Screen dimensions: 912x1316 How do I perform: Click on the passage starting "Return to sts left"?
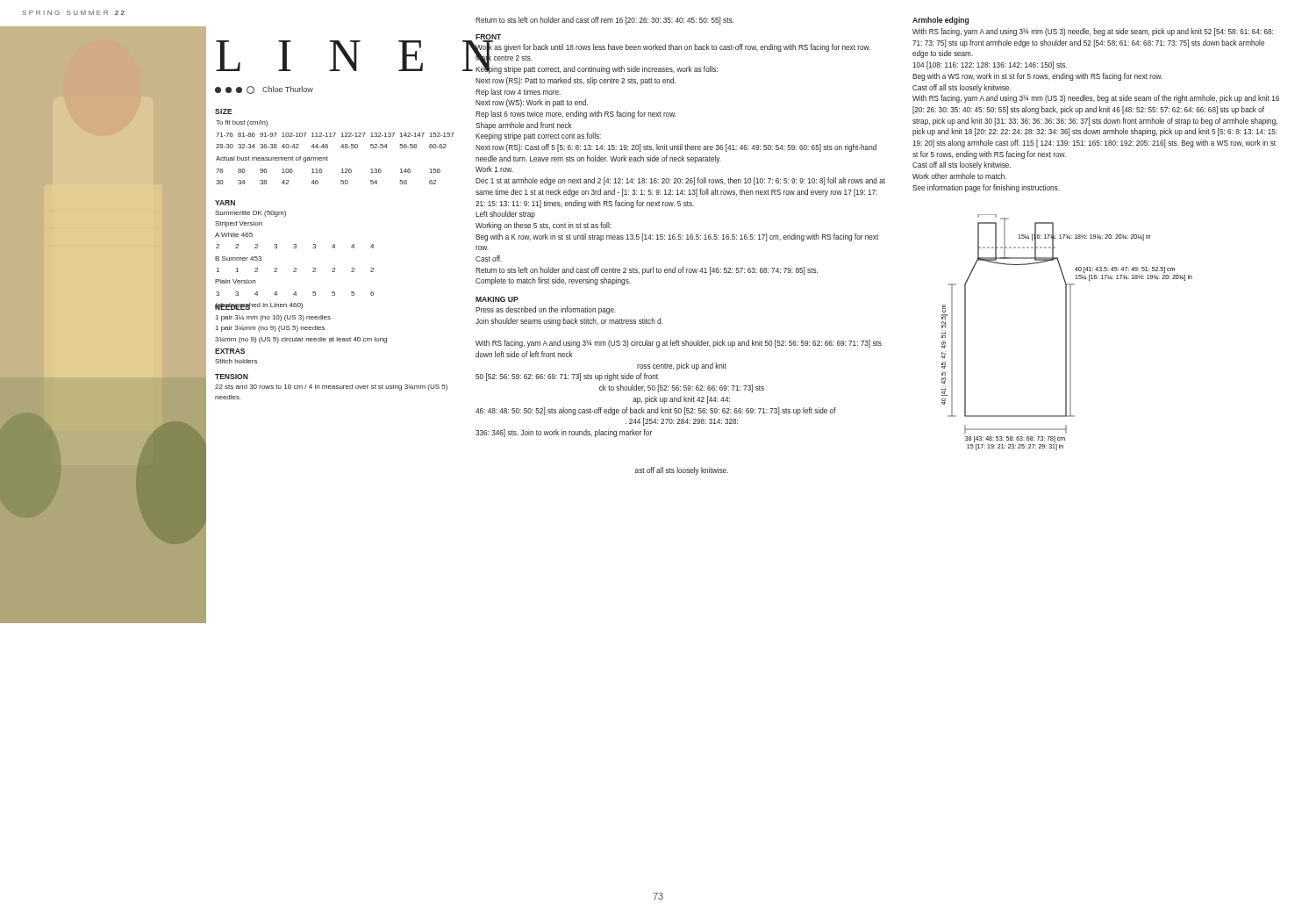605,21
